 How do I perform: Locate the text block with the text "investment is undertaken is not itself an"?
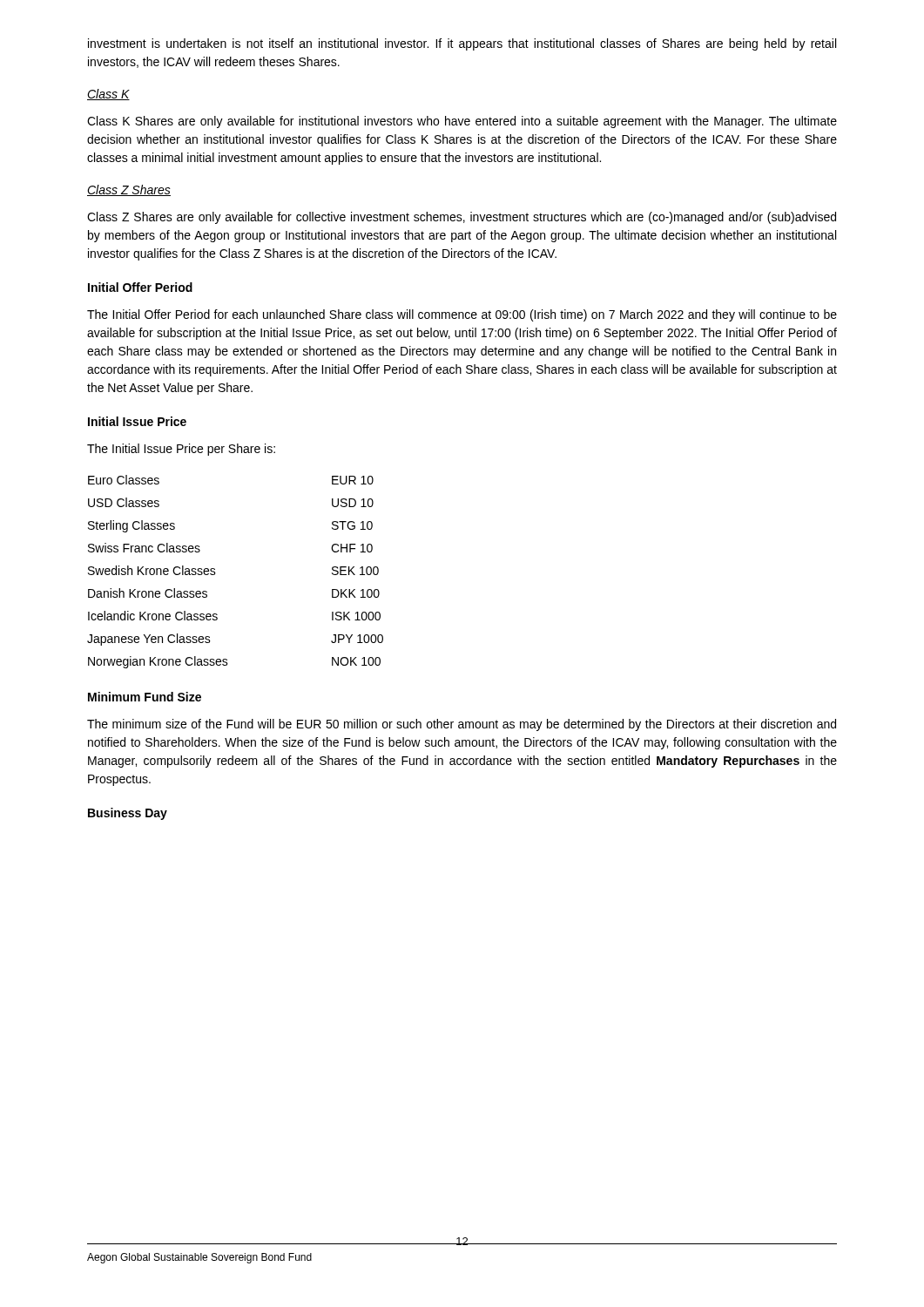[x=462, y=53]
